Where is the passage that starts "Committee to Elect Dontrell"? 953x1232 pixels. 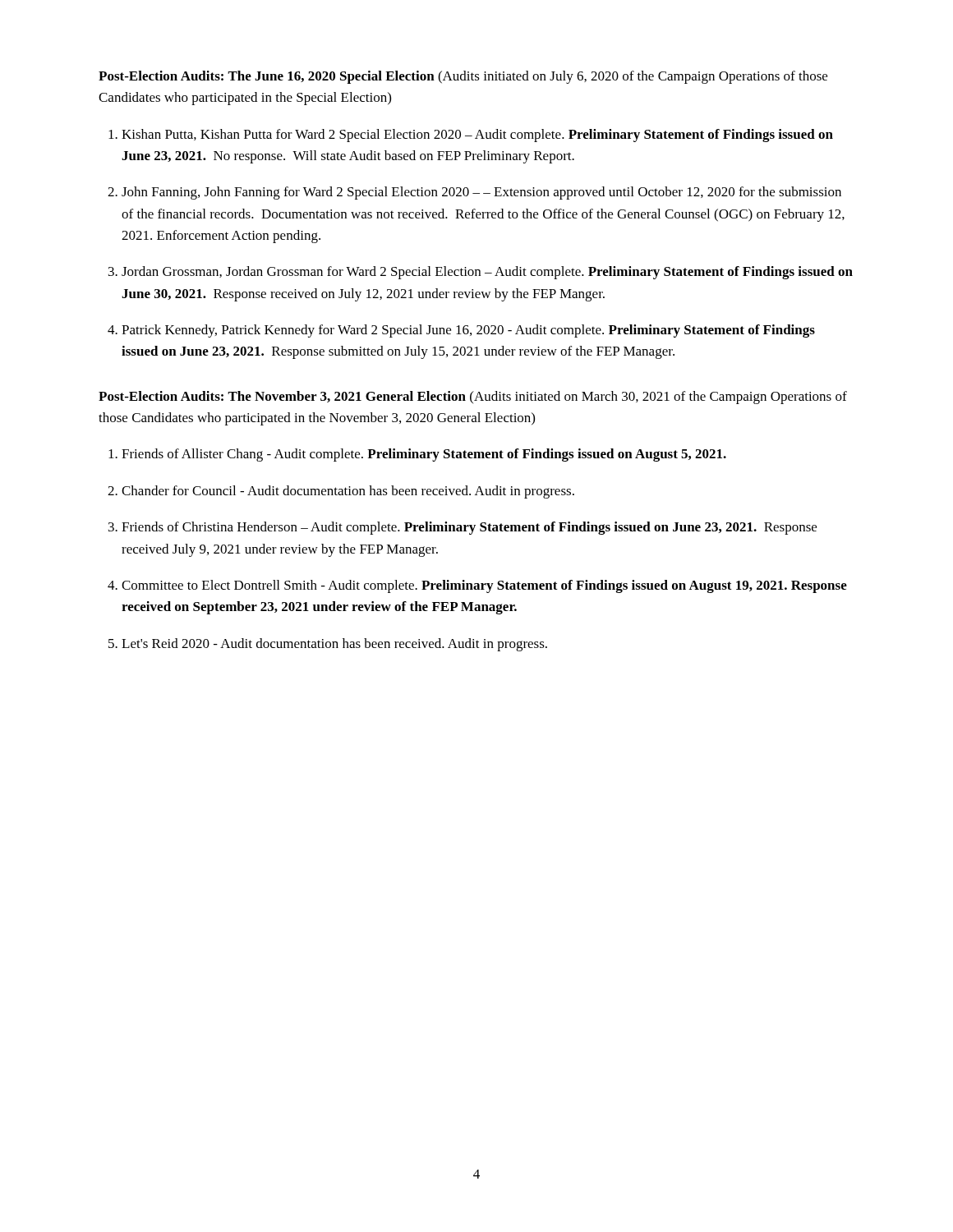pos(488,596)
